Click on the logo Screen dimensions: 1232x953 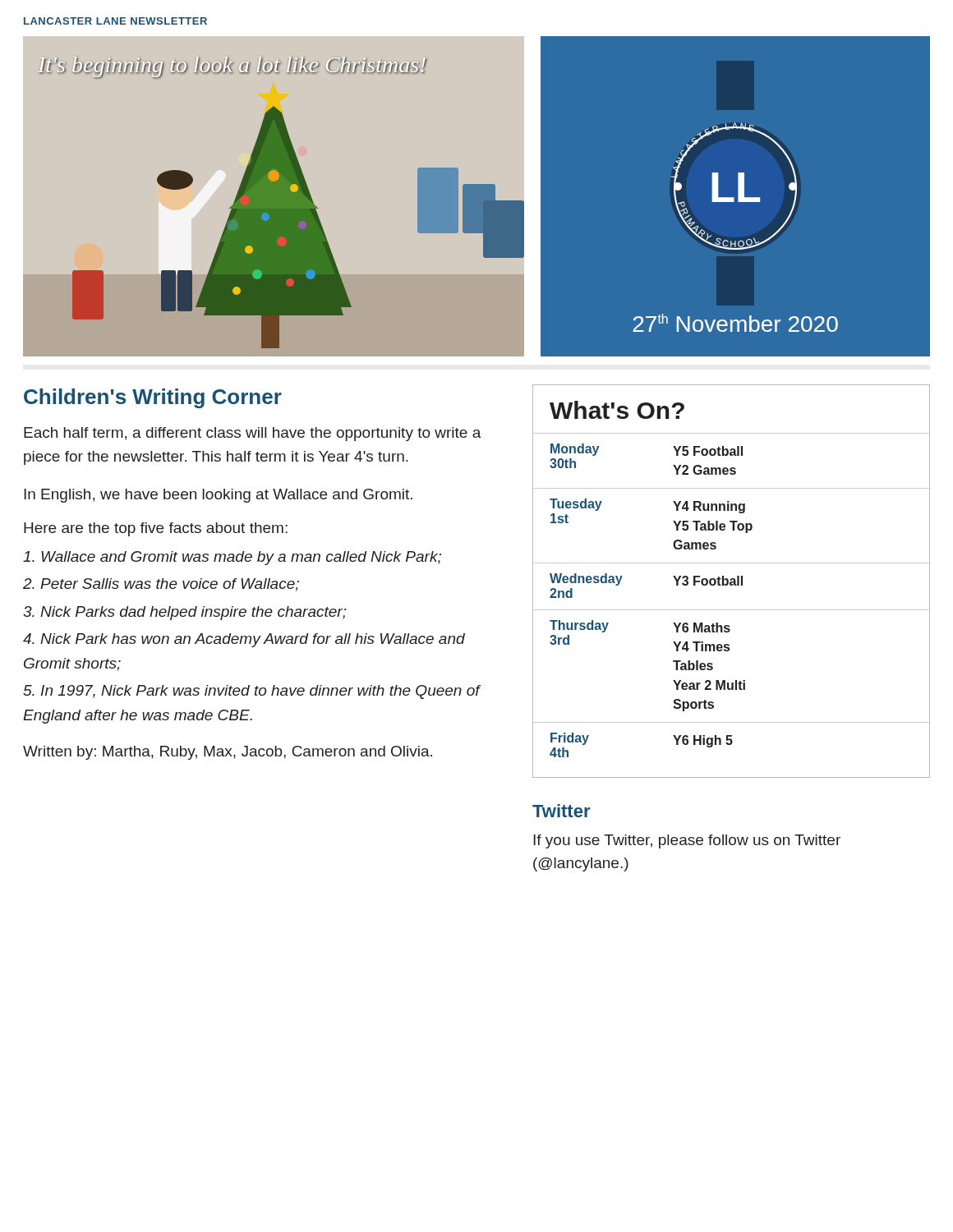coord(735,196)
